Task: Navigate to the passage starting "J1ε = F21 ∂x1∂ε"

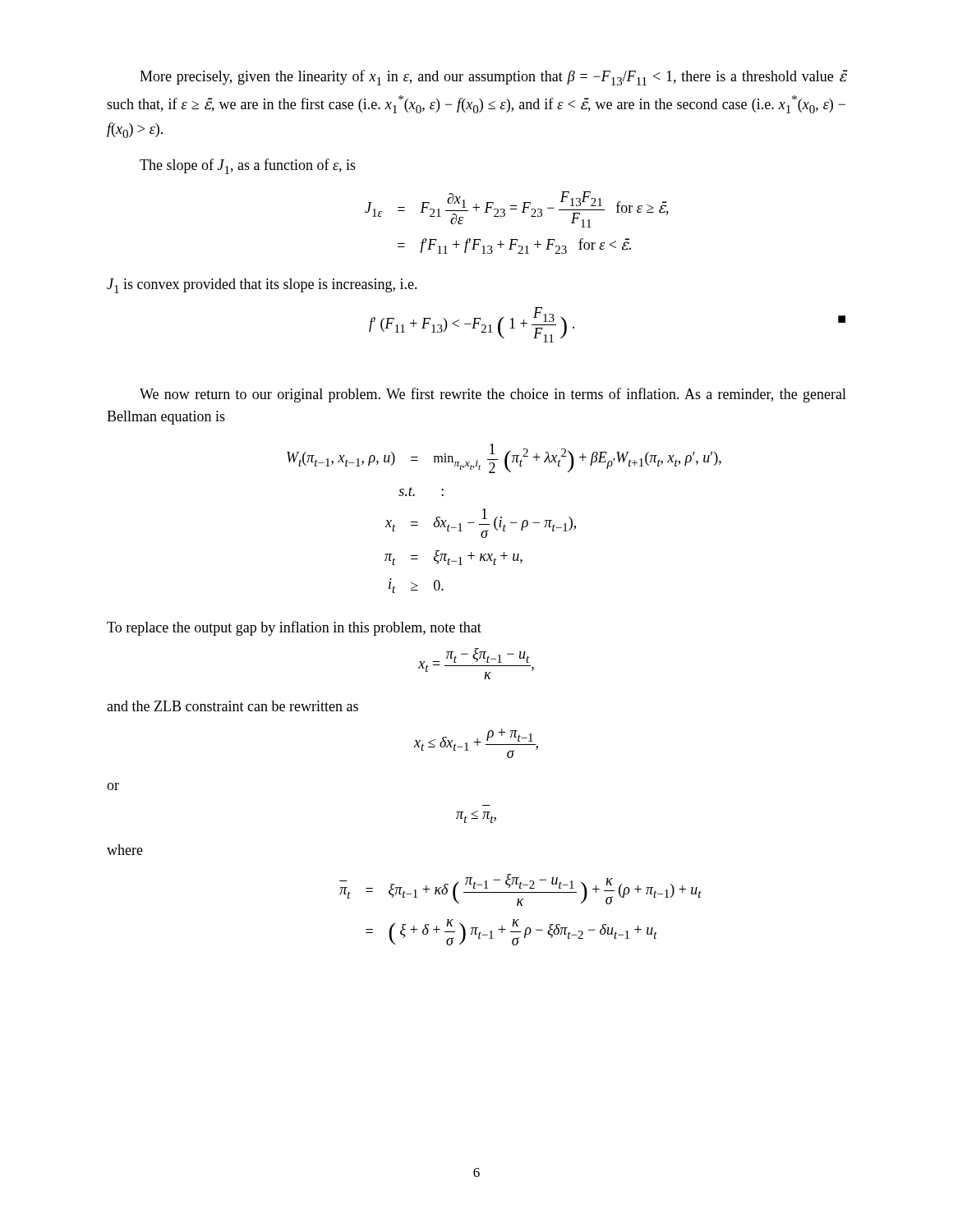Action: point(476,224)
